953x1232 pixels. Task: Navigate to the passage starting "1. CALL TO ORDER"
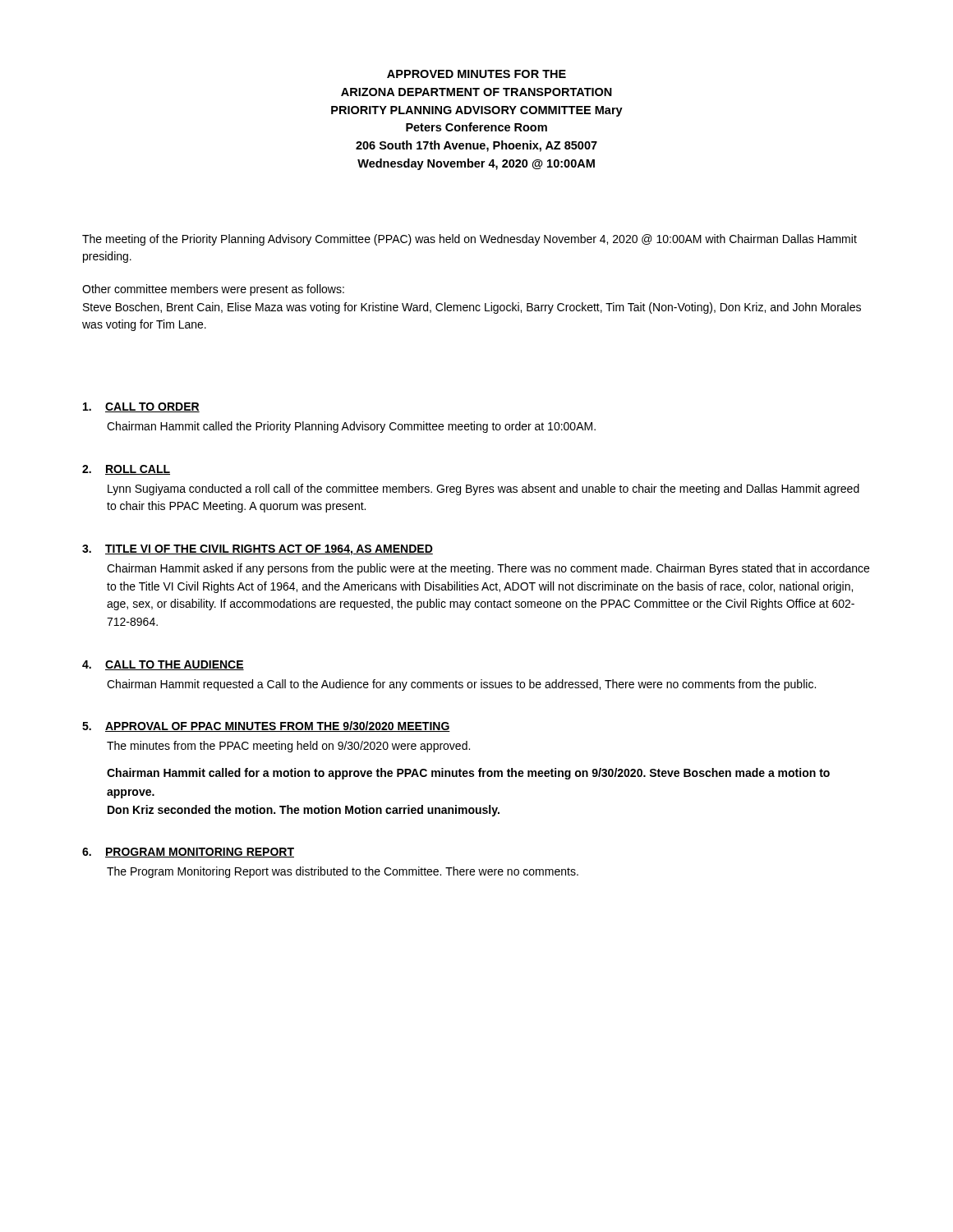141,406
